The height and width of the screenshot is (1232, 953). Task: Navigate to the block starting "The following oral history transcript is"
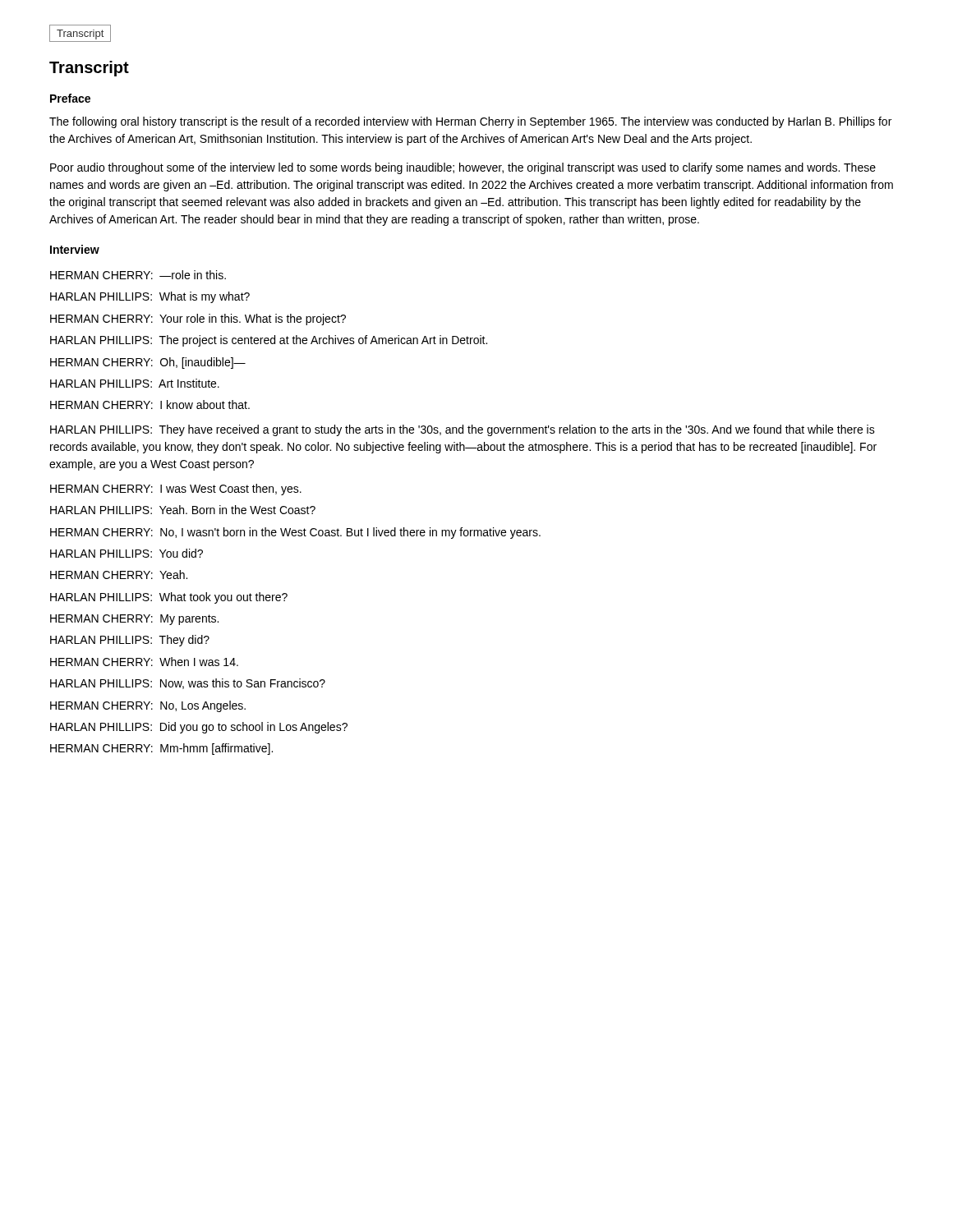point(470,130)
